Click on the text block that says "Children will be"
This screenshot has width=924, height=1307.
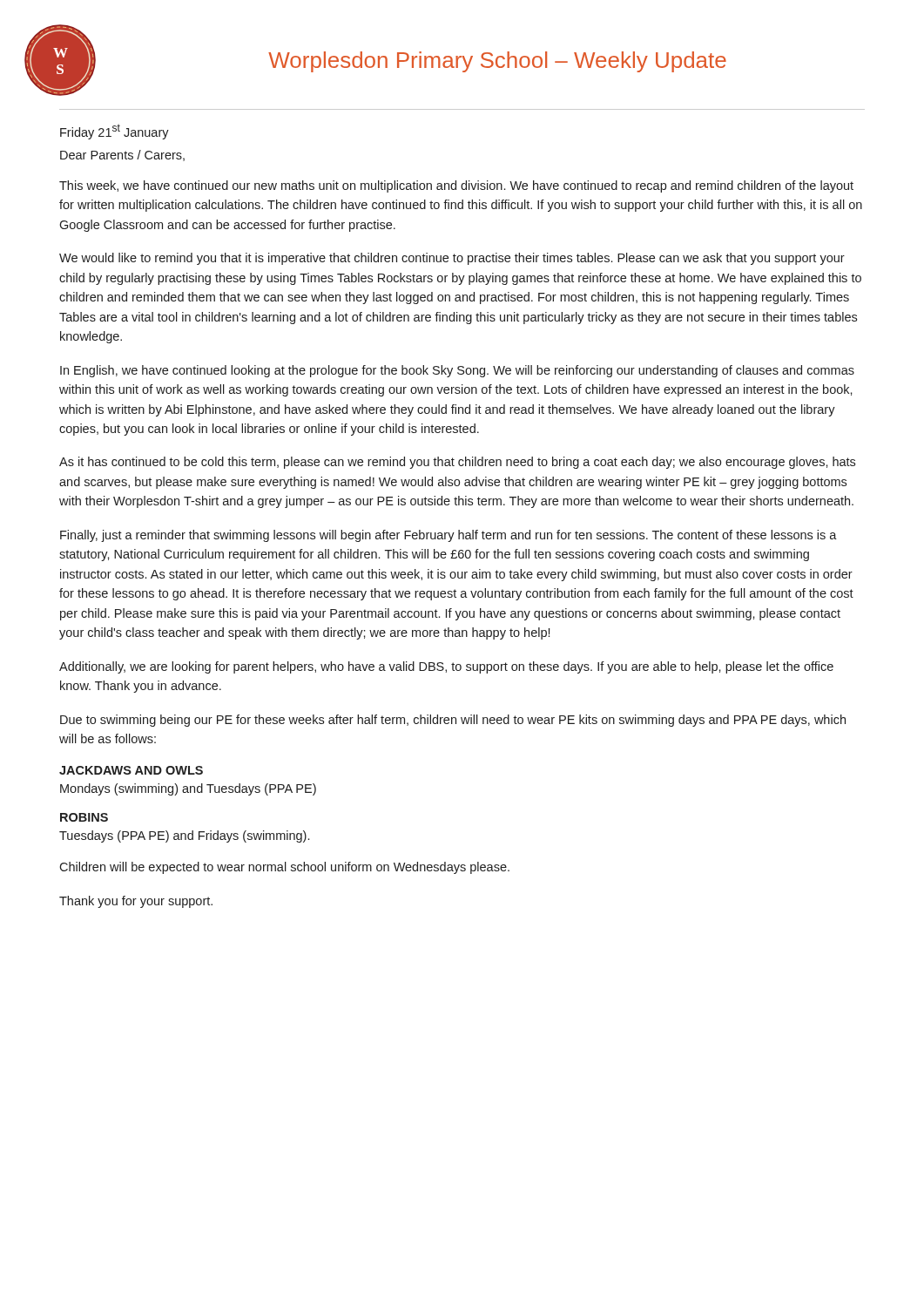pyautogui.click(x=285, y=867)
